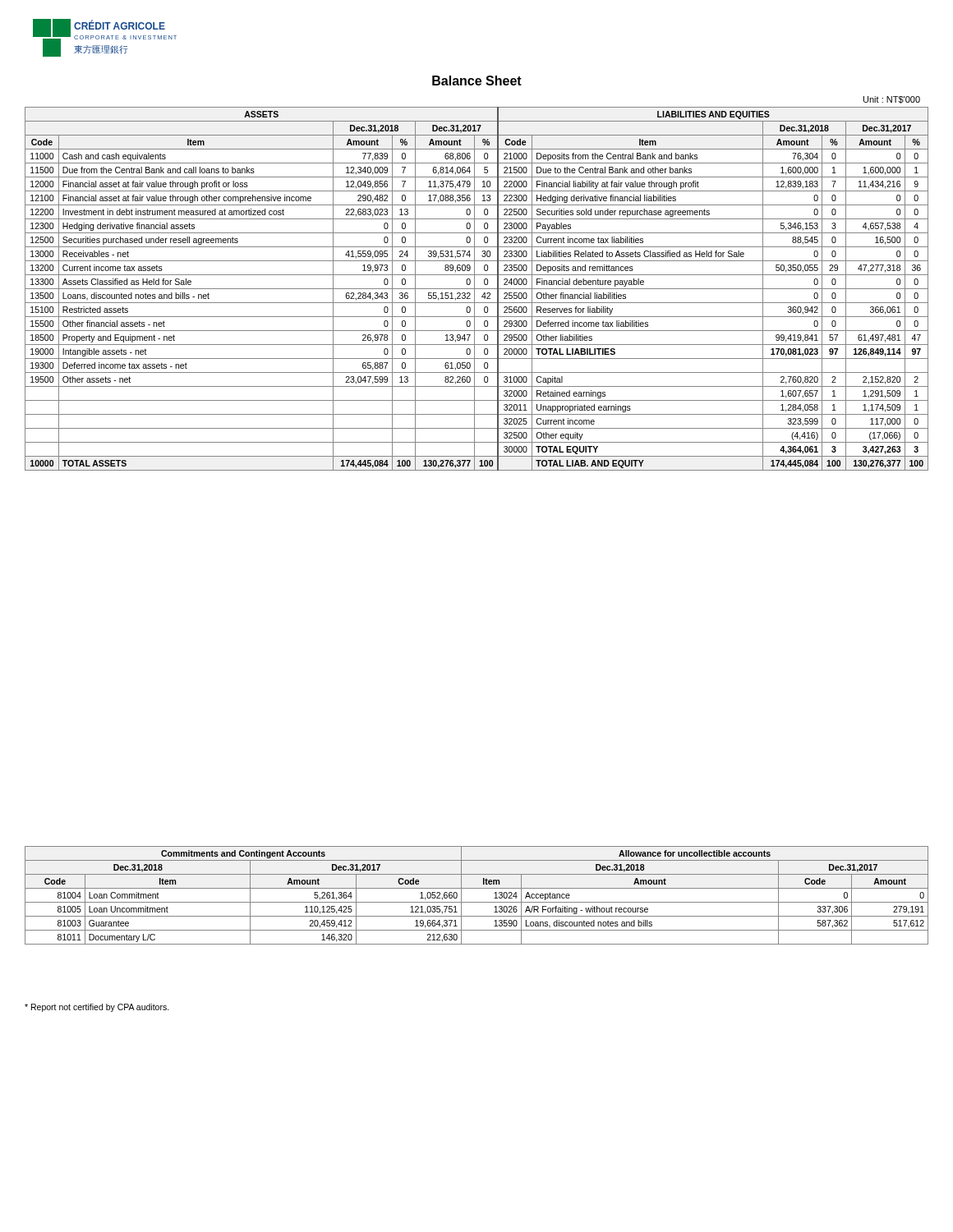
Task: Locate the footnote that says "Report not certified by CPA auditors."
Action: [97, 1007]
